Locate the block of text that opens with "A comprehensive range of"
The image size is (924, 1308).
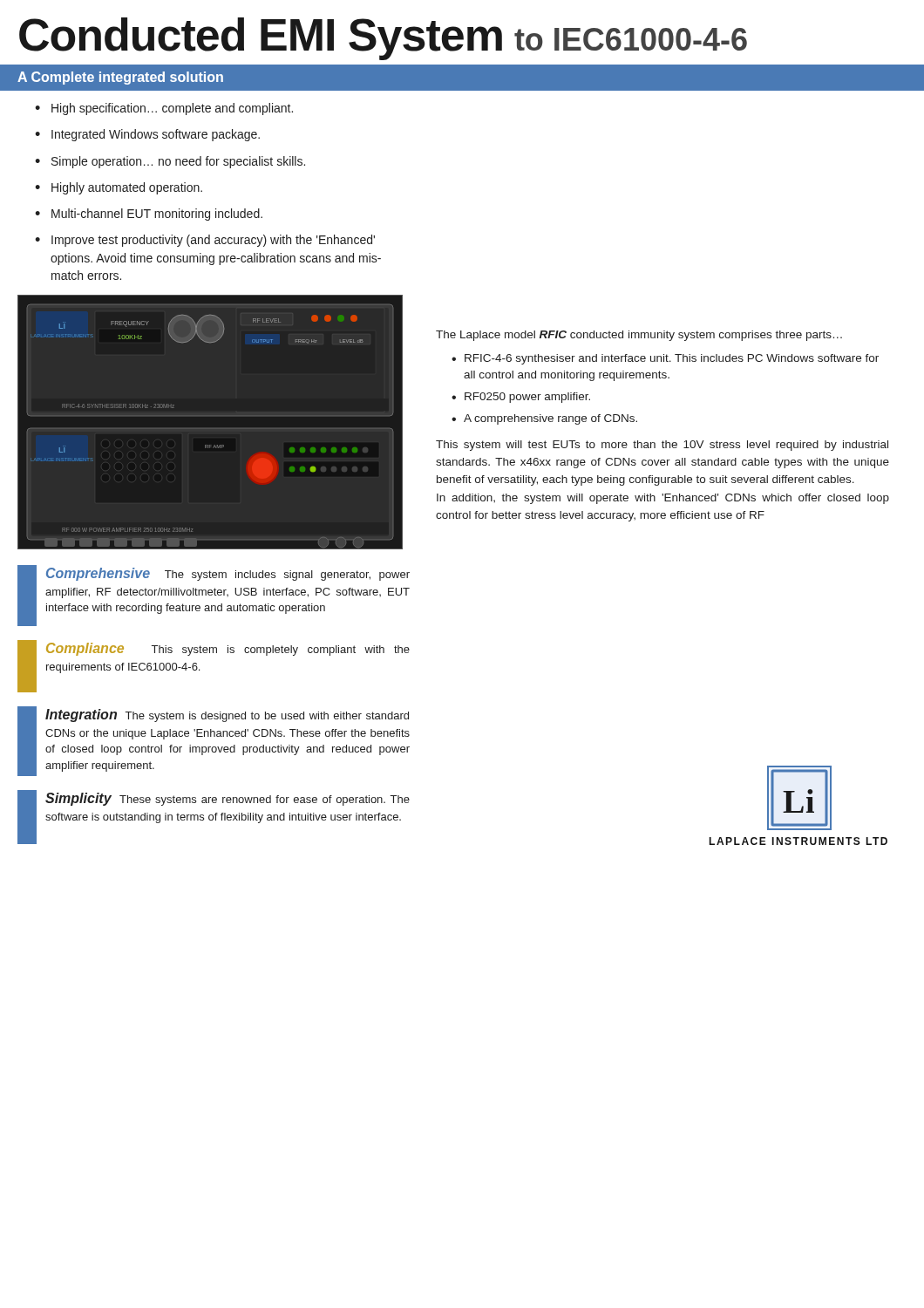coord(544,419)
